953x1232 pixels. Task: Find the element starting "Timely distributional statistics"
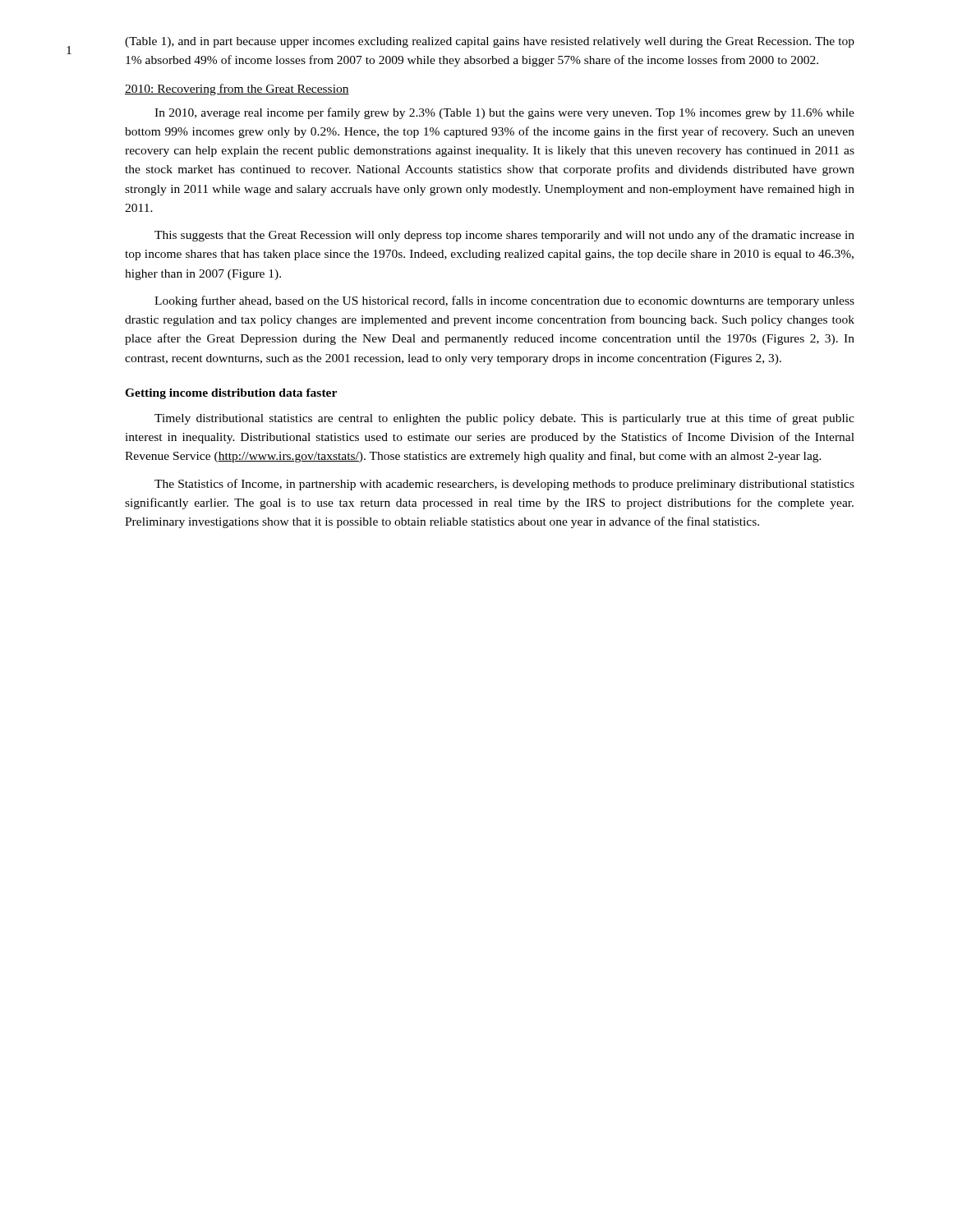coord(490,437)
